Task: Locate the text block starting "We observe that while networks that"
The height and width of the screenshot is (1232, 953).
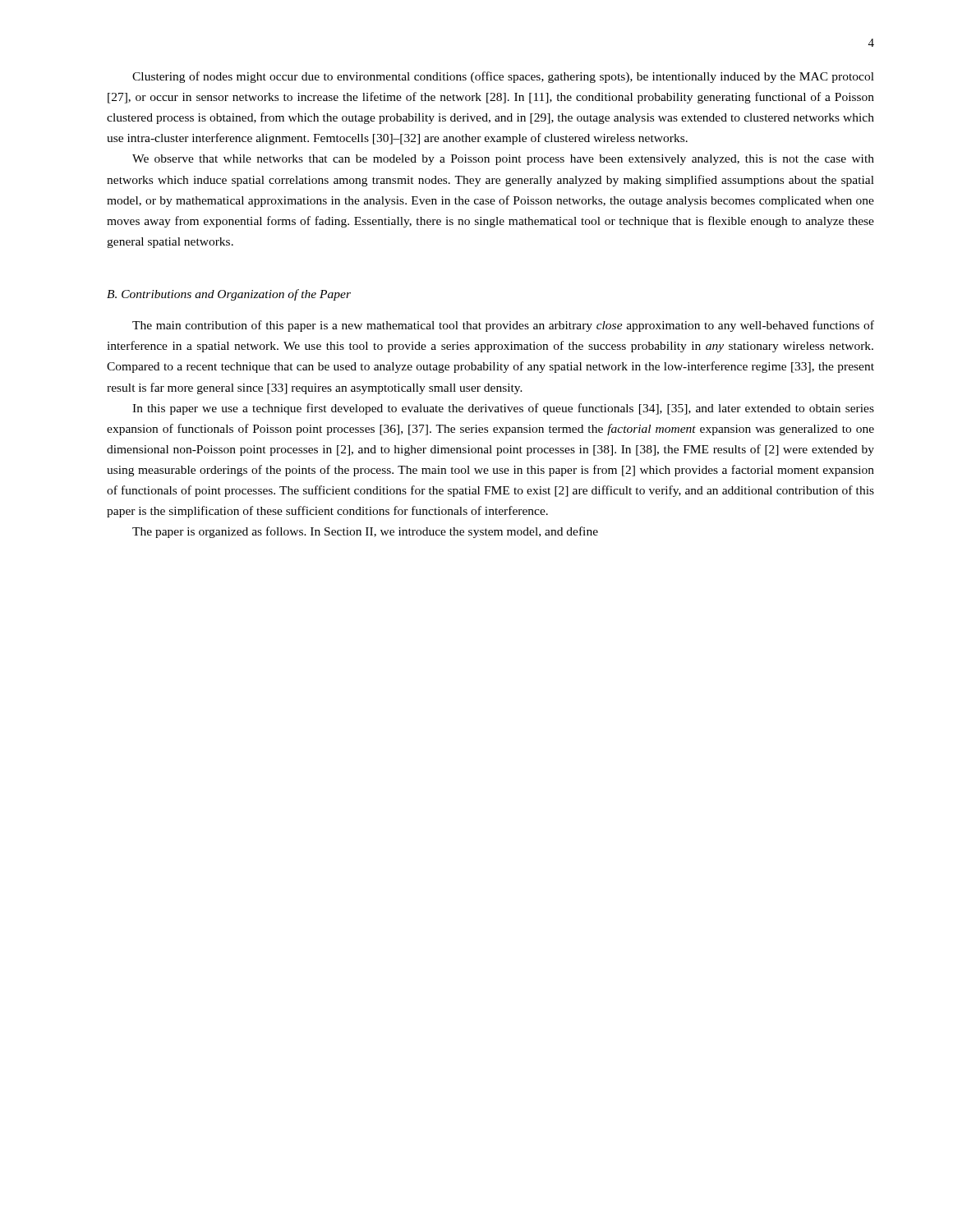Action: [x=490, y=200]
